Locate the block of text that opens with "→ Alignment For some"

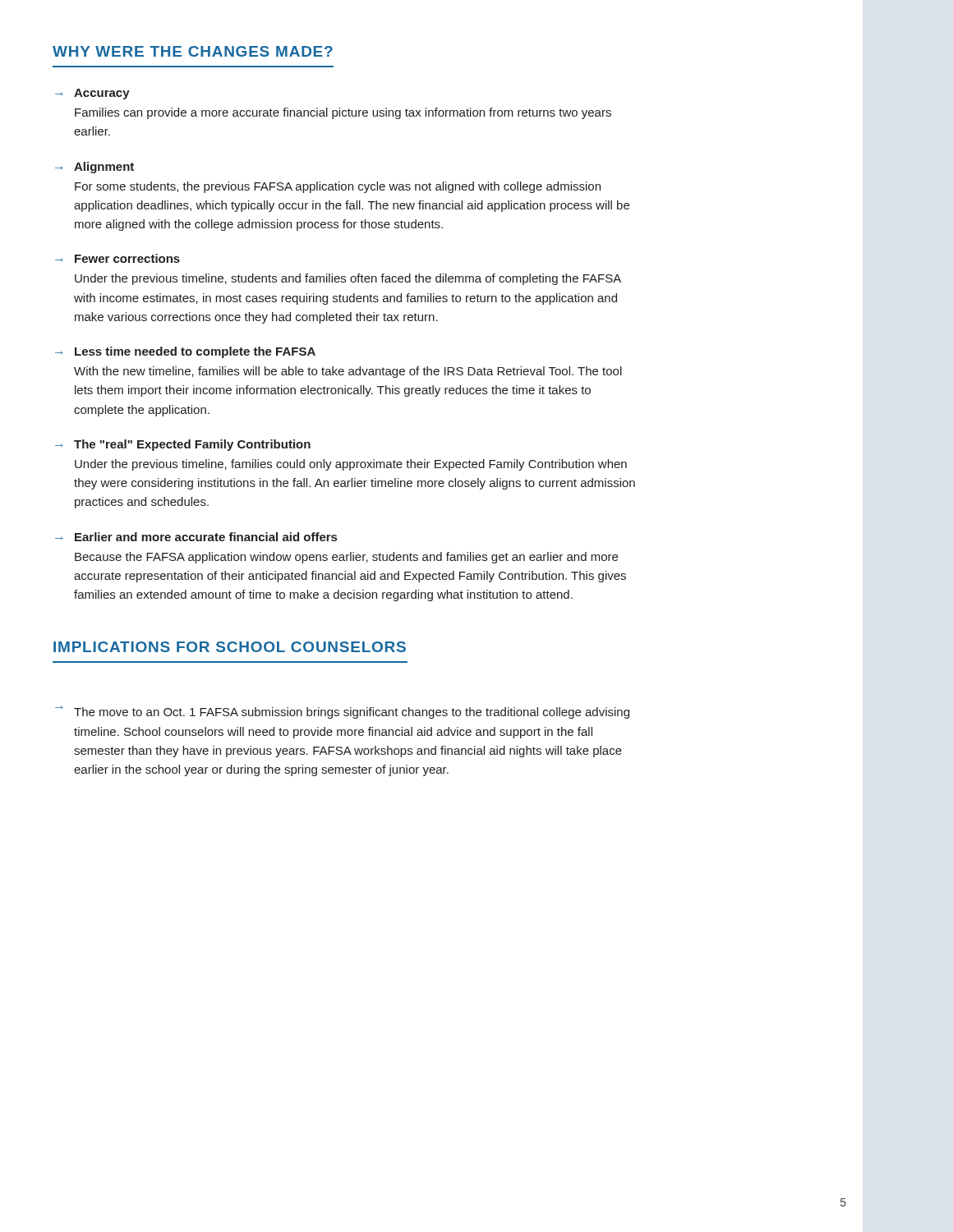[348, 196]
